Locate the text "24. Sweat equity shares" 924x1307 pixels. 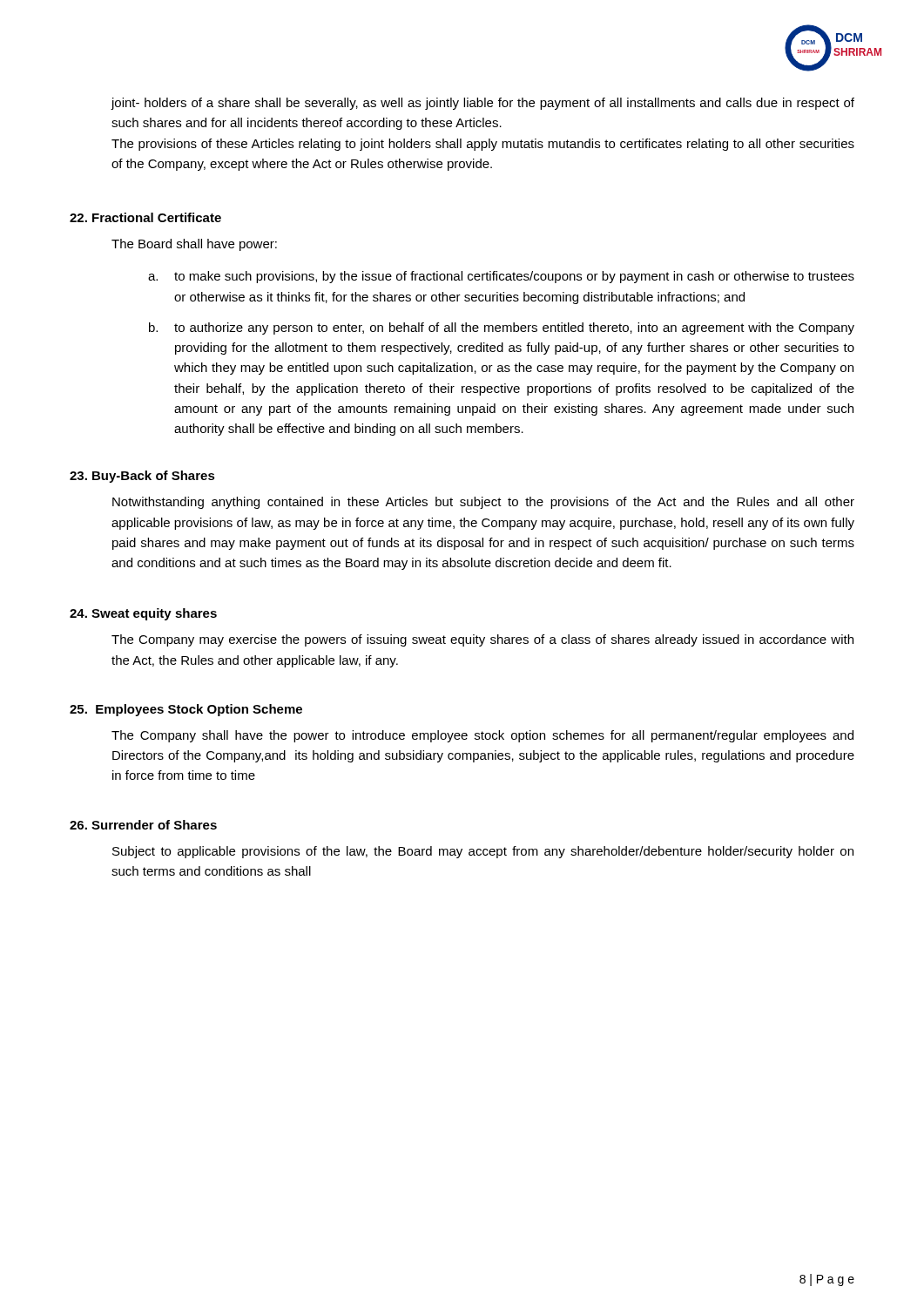pos(143,613)
